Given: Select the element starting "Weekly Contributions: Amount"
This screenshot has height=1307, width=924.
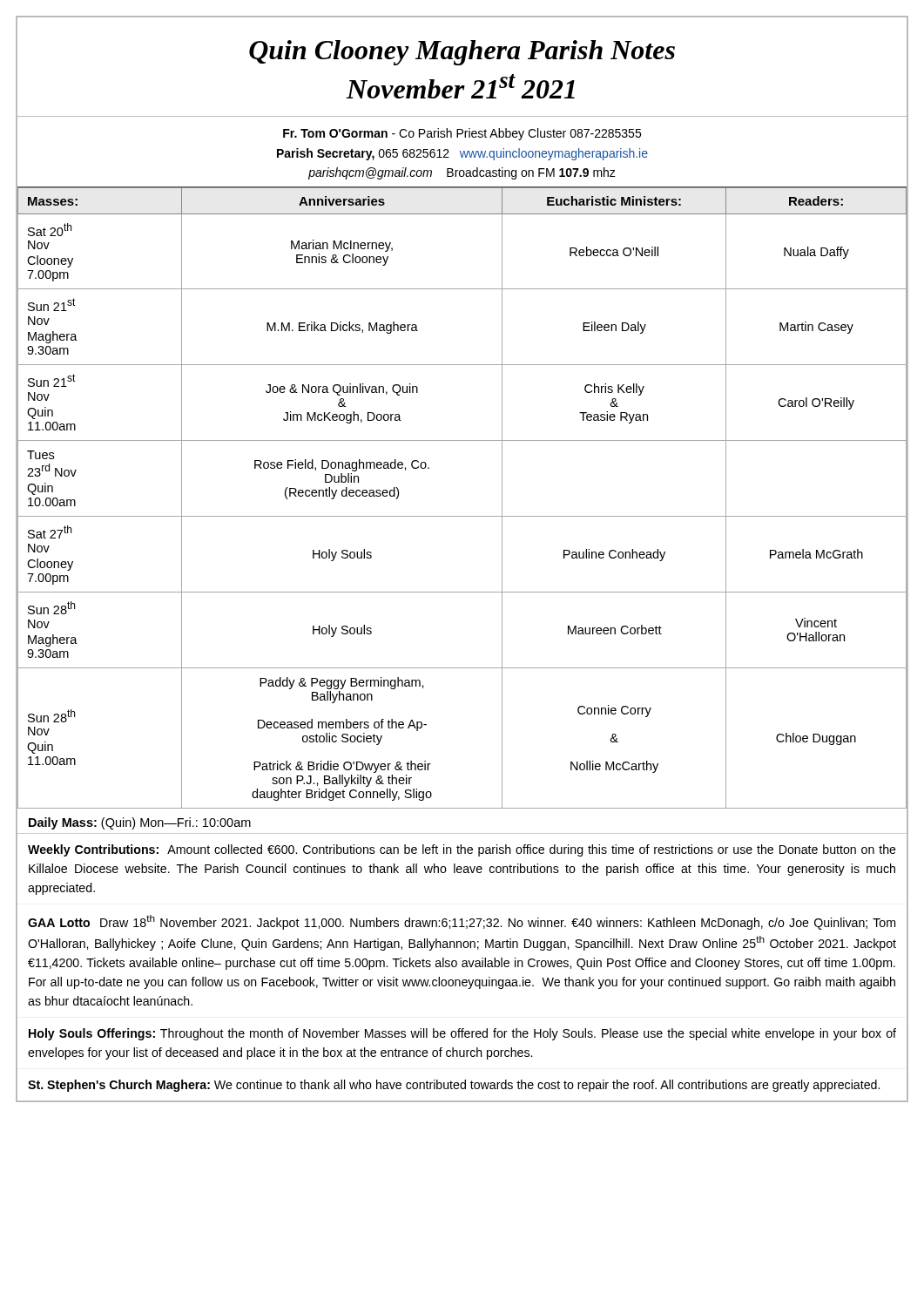Looking at the screenshot, I should click(462, 868).
